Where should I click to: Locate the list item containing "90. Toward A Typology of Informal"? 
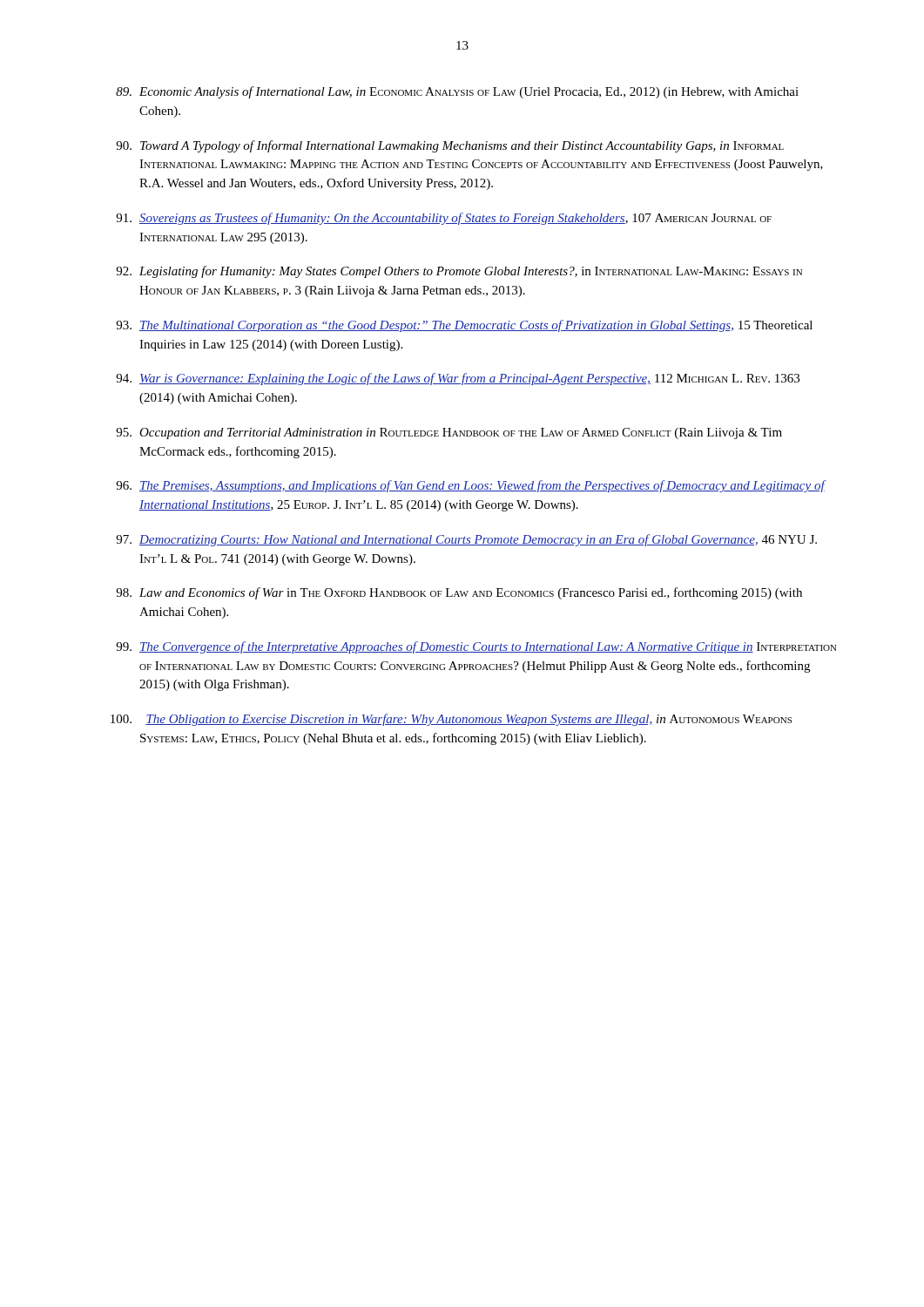pyautogui.click(x=462, y=165)
